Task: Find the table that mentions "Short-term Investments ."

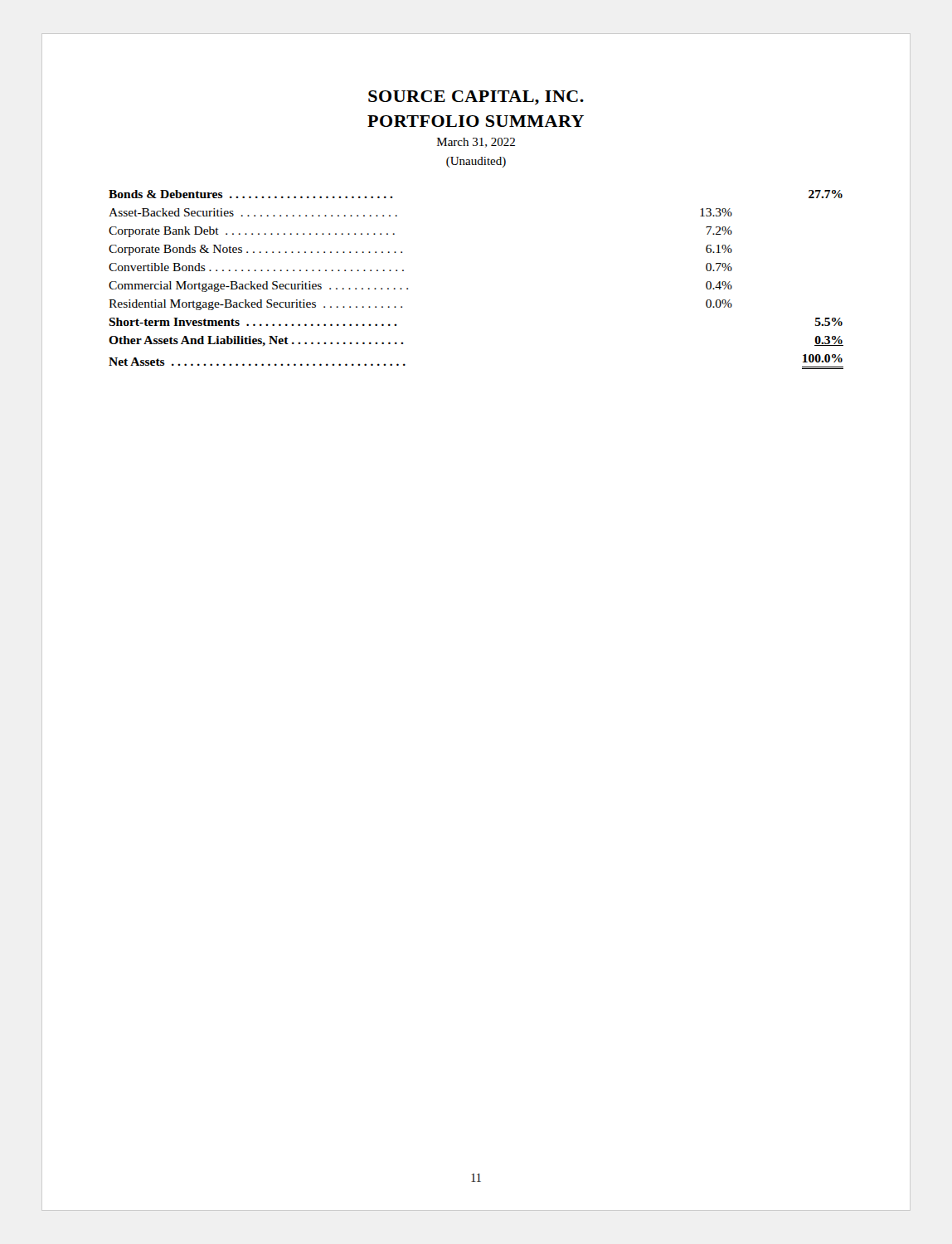Action: point(476,278)
